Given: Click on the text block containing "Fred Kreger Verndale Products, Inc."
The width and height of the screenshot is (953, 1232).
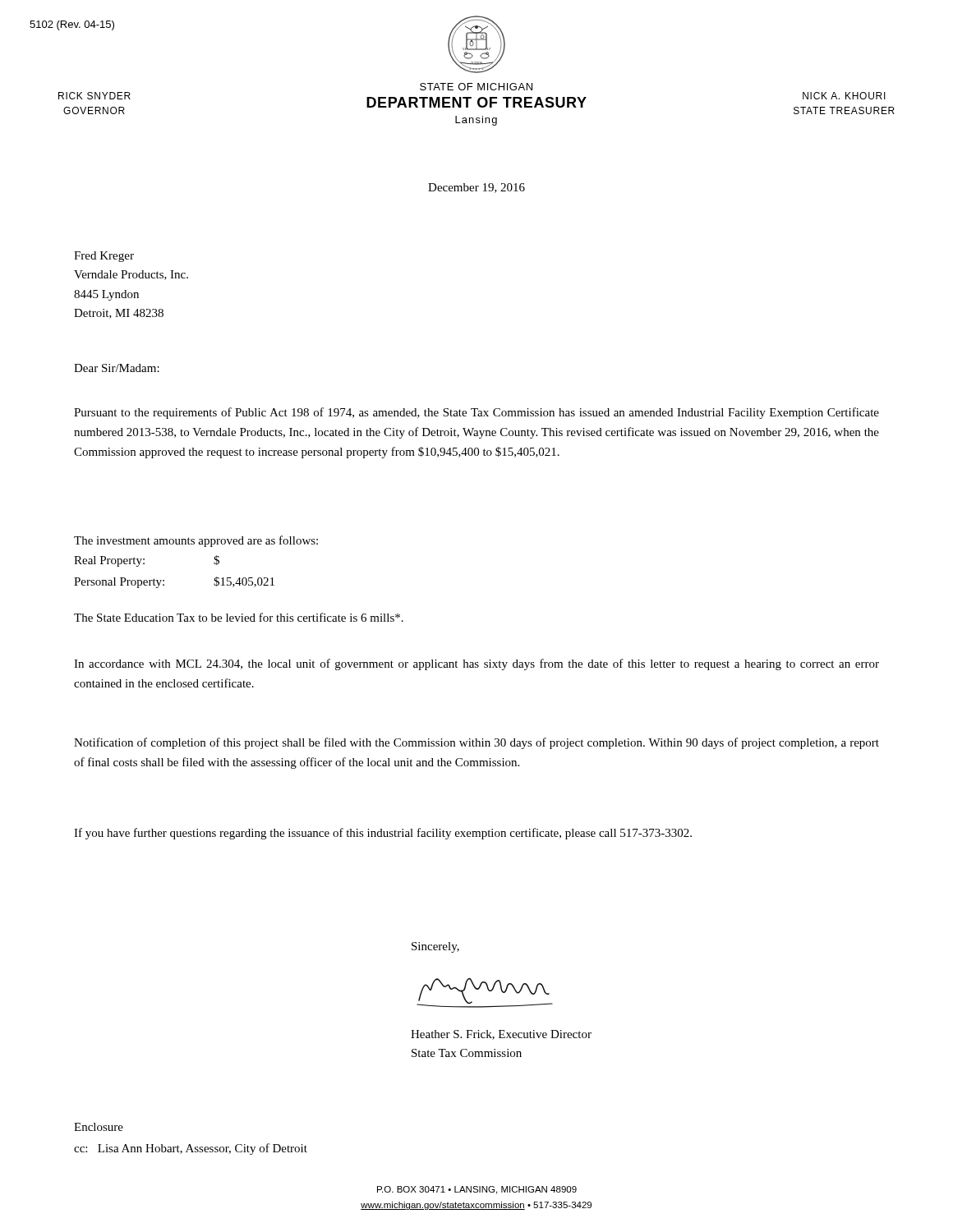Looking at the screenshot, I should (131, 284).
